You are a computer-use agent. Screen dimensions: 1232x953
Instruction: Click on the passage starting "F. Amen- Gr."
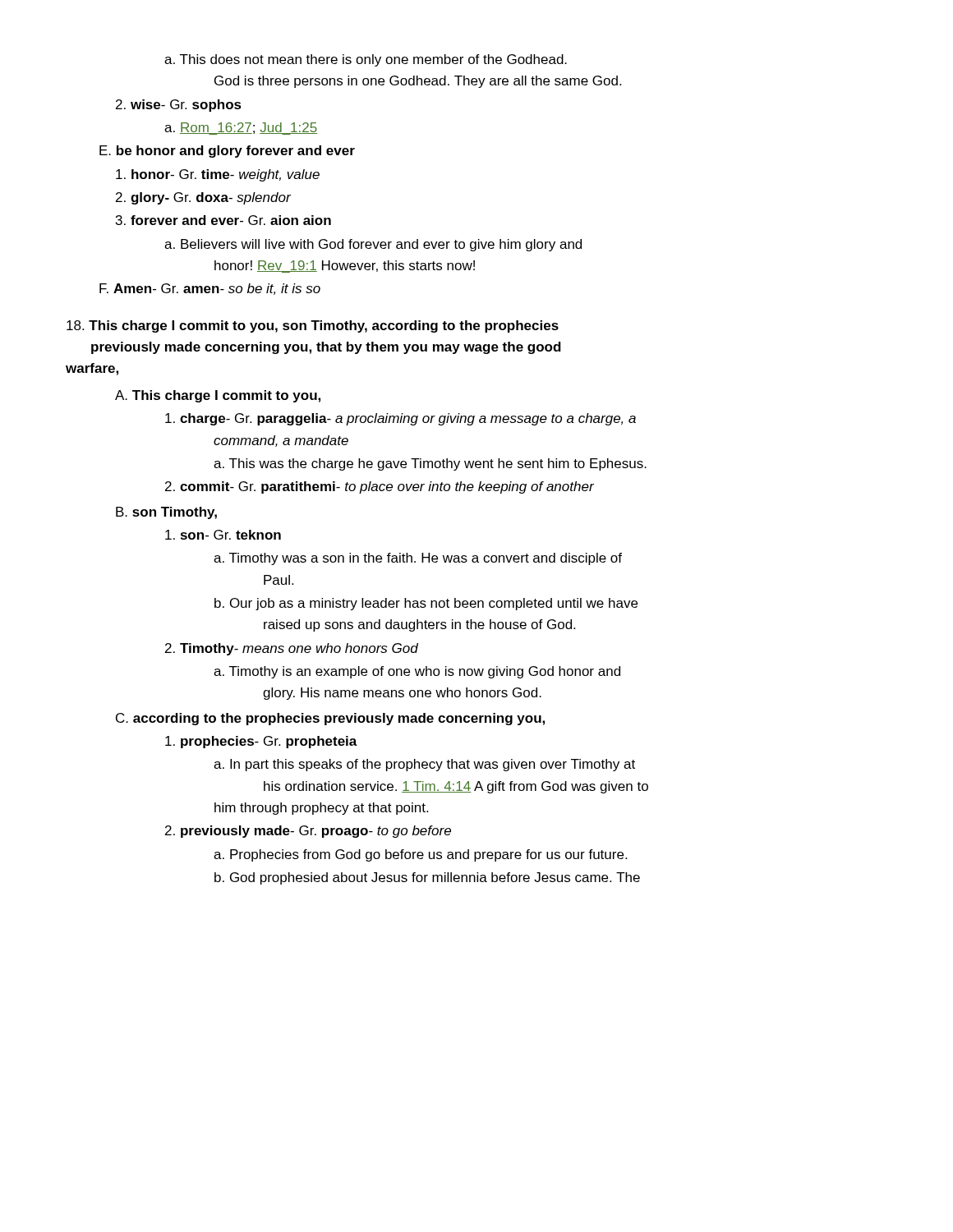[x=210, y=289]
